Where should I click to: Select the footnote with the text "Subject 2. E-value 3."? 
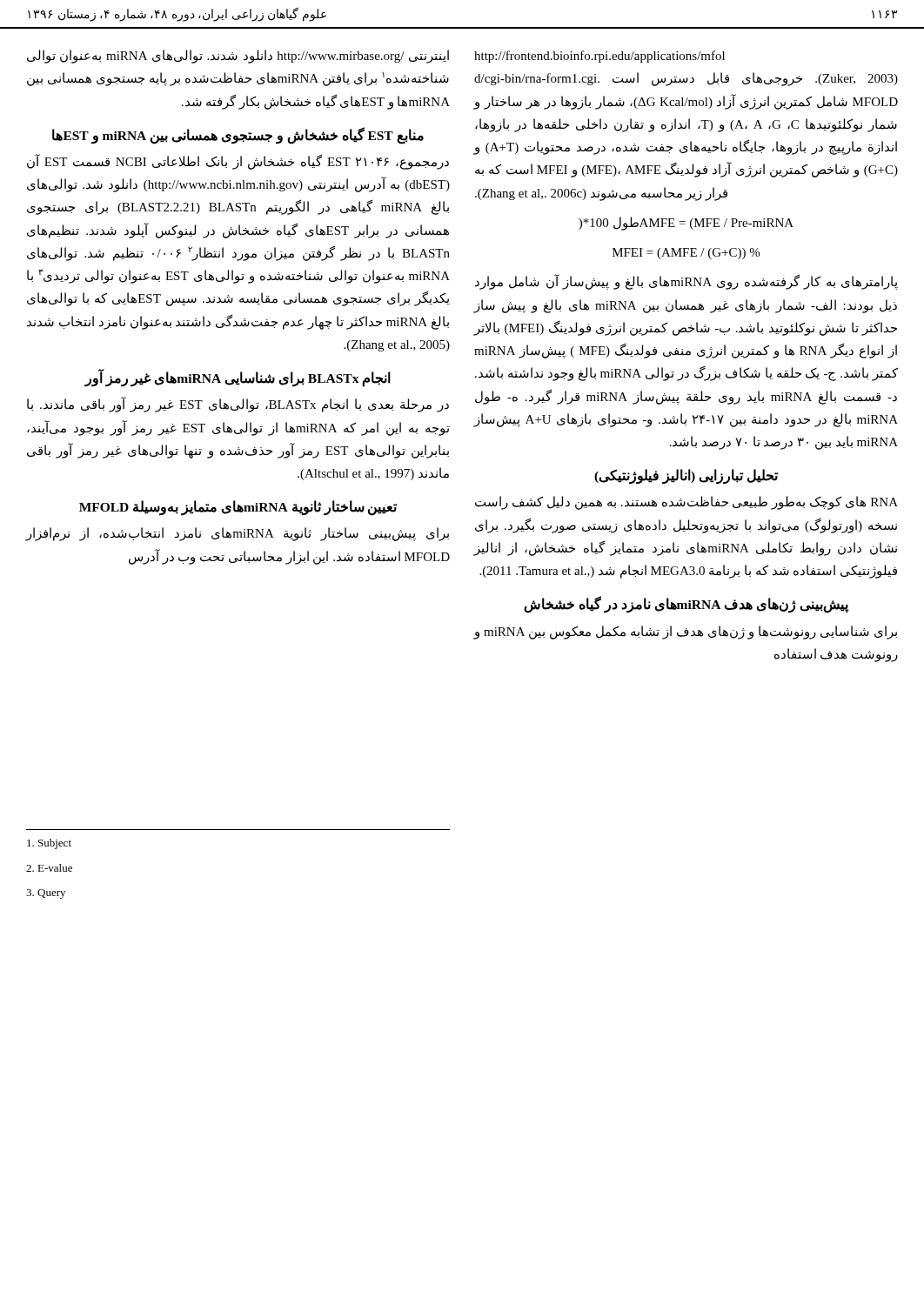[x=49, y=844]
